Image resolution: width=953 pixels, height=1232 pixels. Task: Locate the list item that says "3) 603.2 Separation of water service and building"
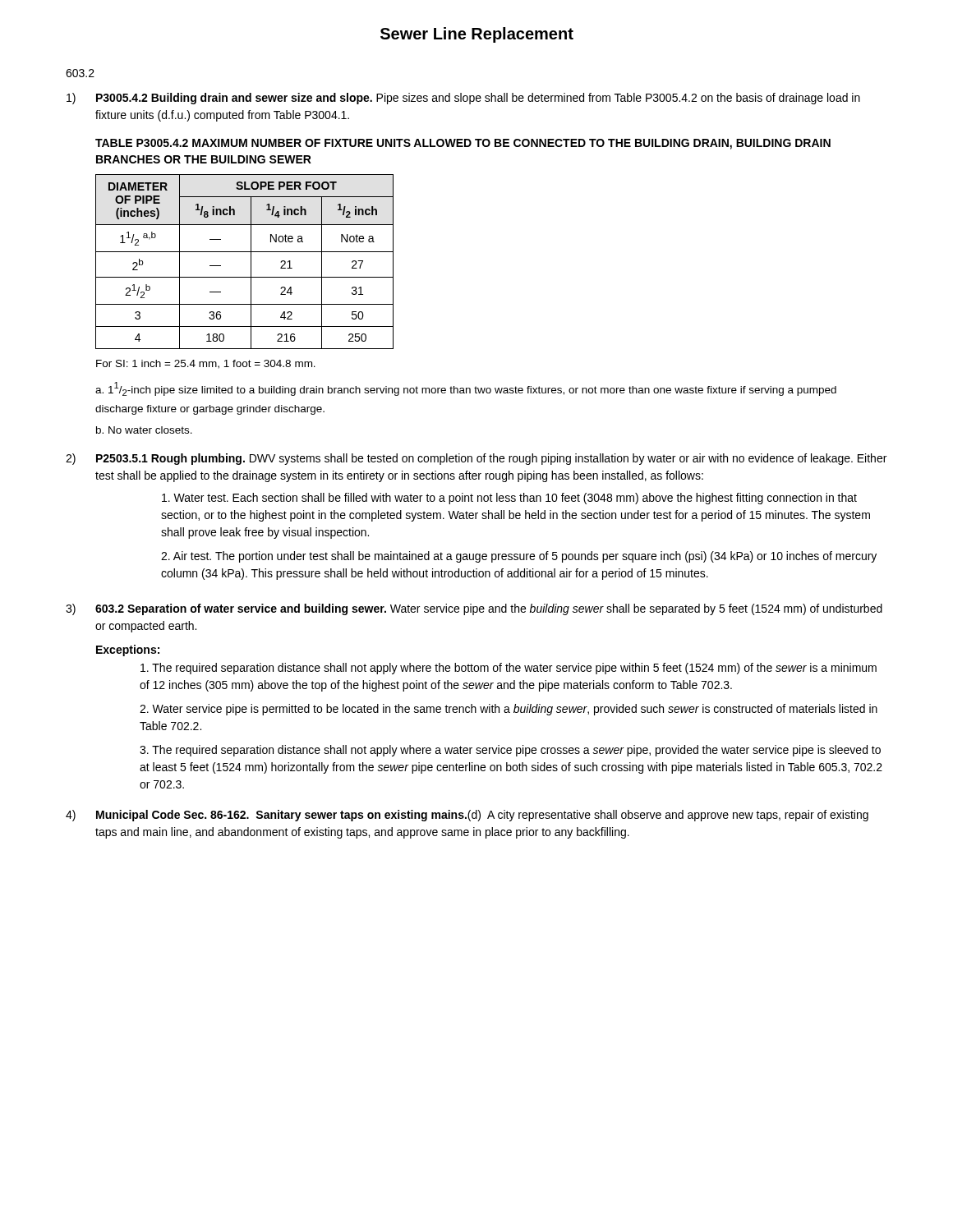(x=476, y=618)
